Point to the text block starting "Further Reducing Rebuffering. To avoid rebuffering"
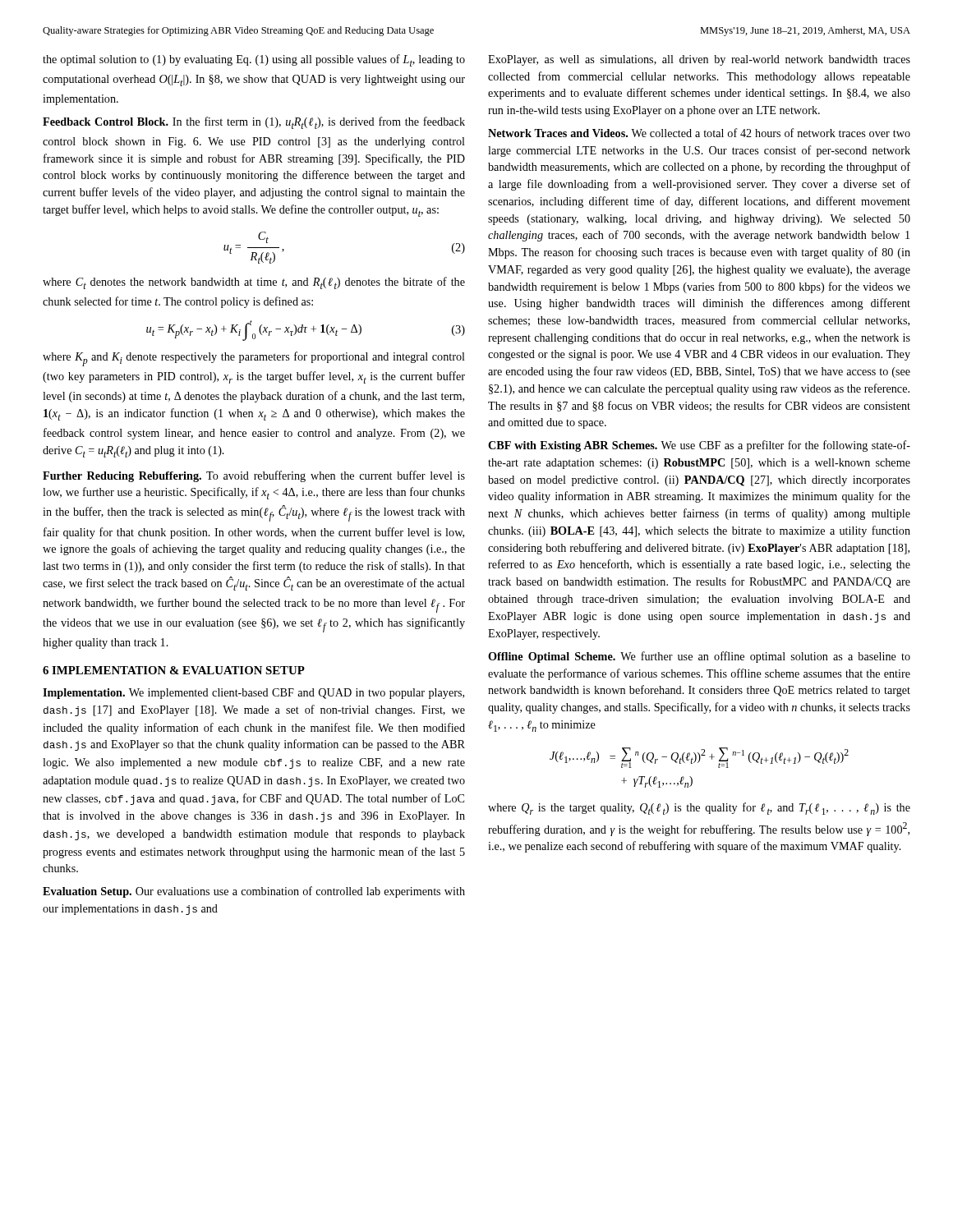The image size is (953, 1232). click(x=254, y=559)
